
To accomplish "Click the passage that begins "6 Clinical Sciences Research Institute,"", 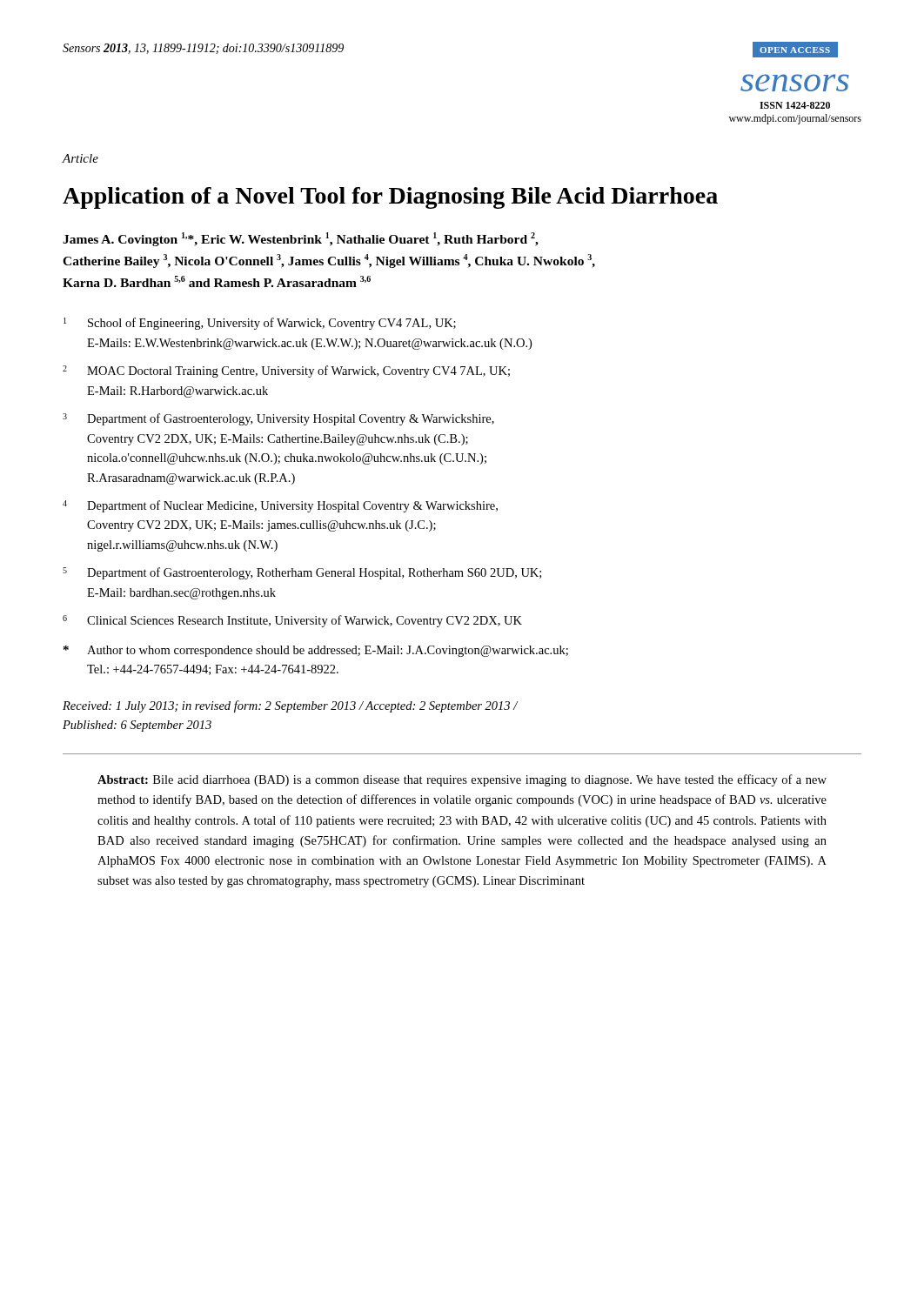I will [x=462, y=621].
